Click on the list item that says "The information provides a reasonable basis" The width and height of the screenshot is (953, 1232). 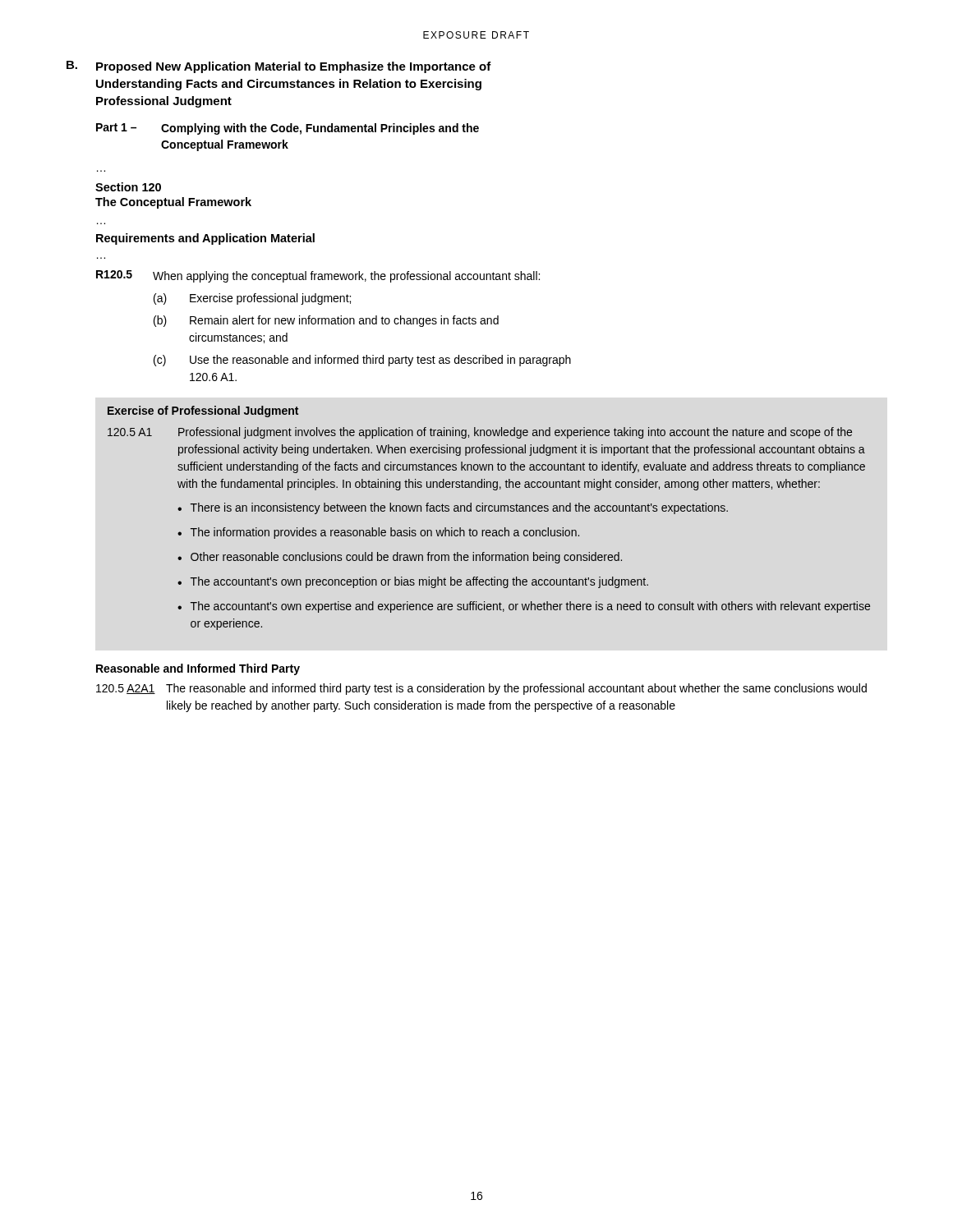(x=533, y=533)
